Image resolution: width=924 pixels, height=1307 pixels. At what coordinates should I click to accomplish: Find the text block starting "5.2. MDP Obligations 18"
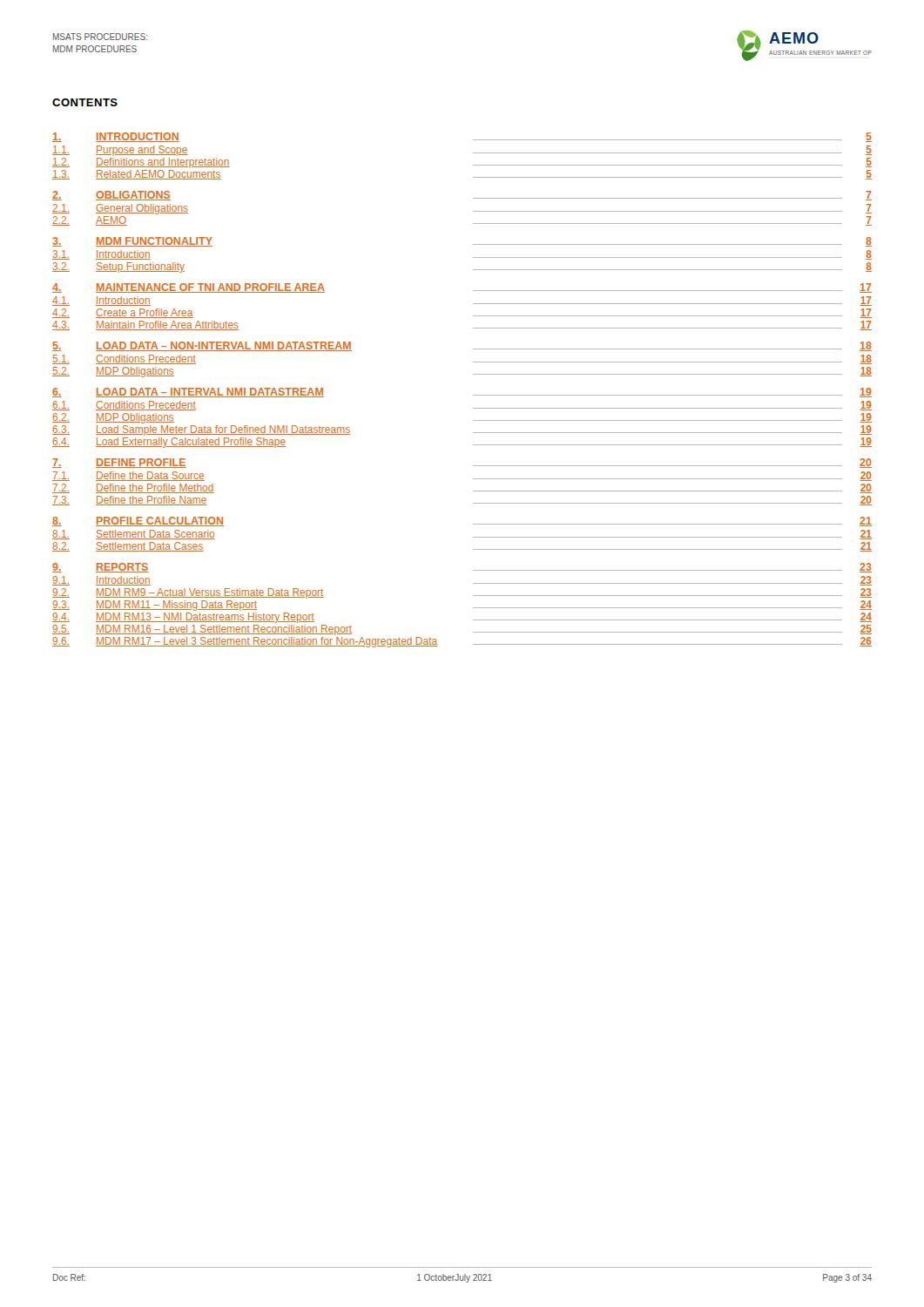pyautogui.click(x=462, y=371)
